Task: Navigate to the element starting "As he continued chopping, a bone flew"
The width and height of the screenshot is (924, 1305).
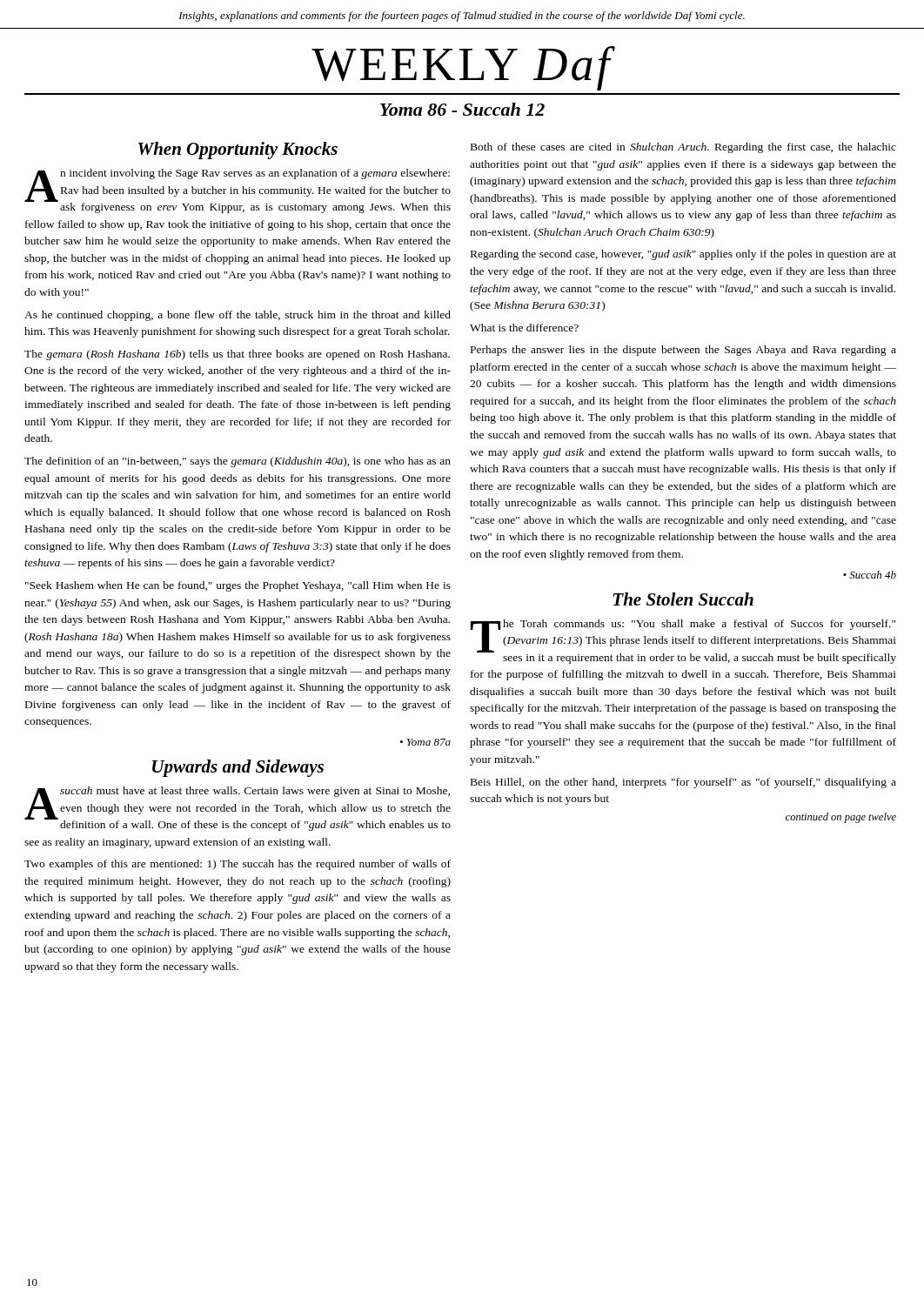Action: (238, 323)
